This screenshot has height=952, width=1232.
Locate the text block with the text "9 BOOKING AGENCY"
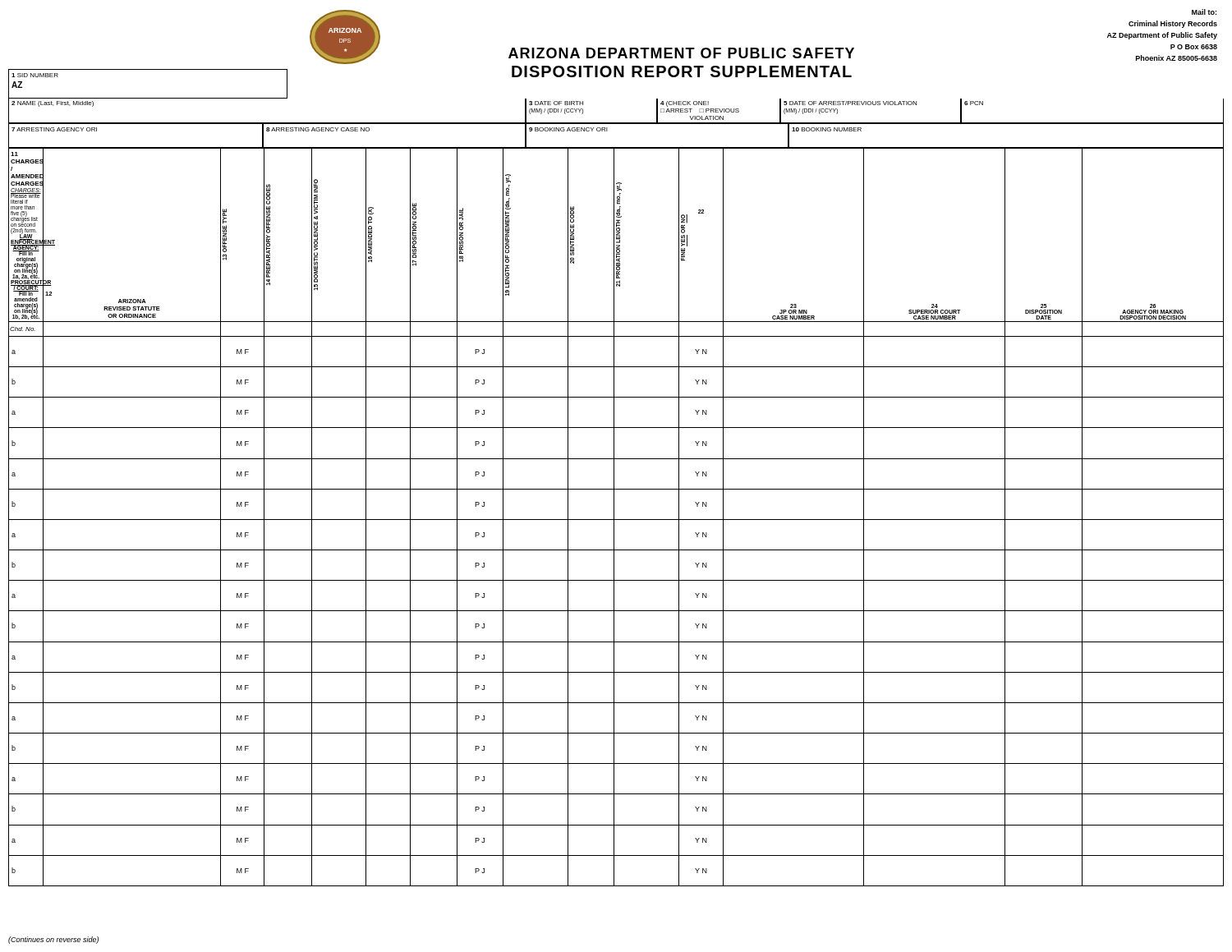[x=568, y=129]
